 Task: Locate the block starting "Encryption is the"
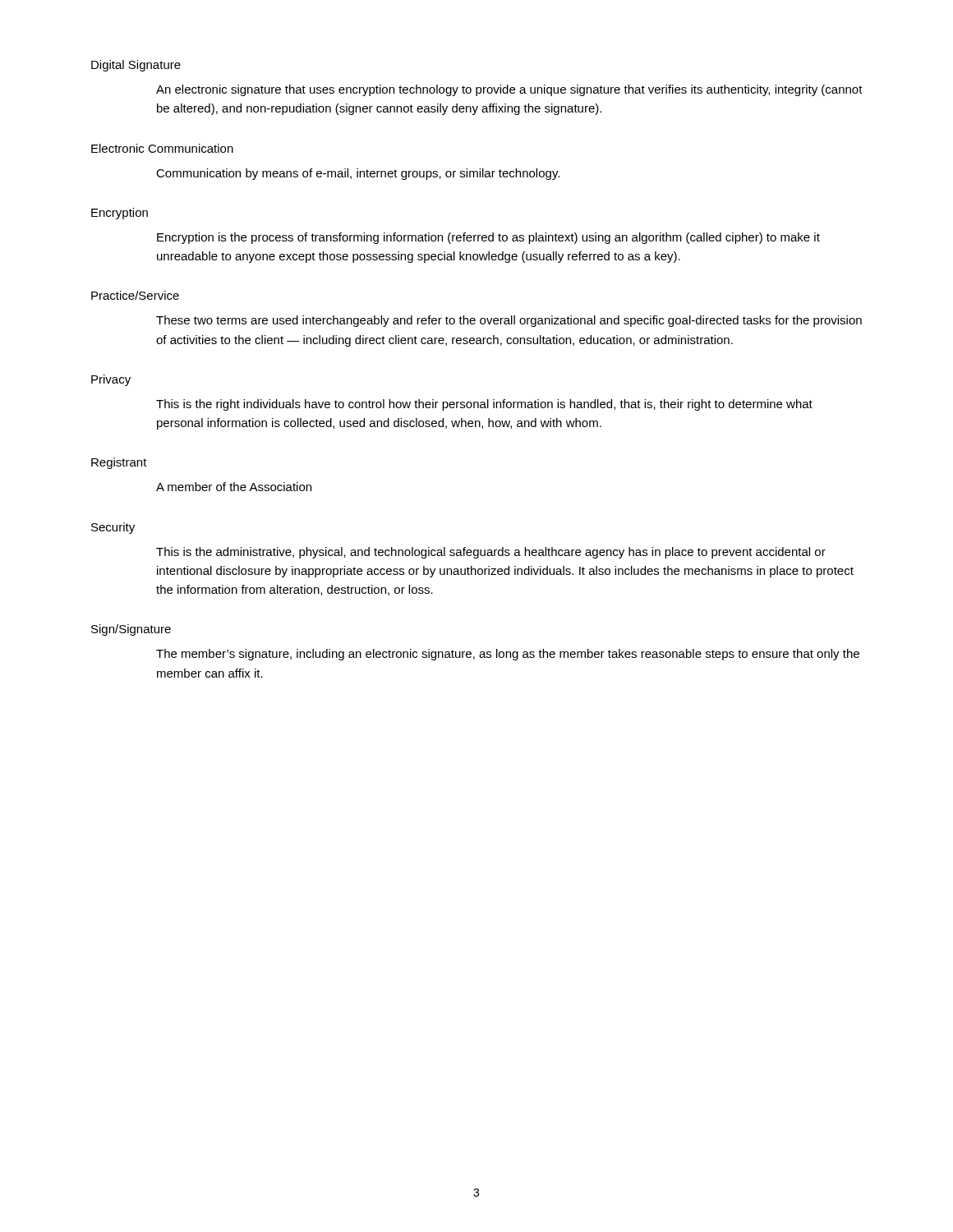point(488,246)
